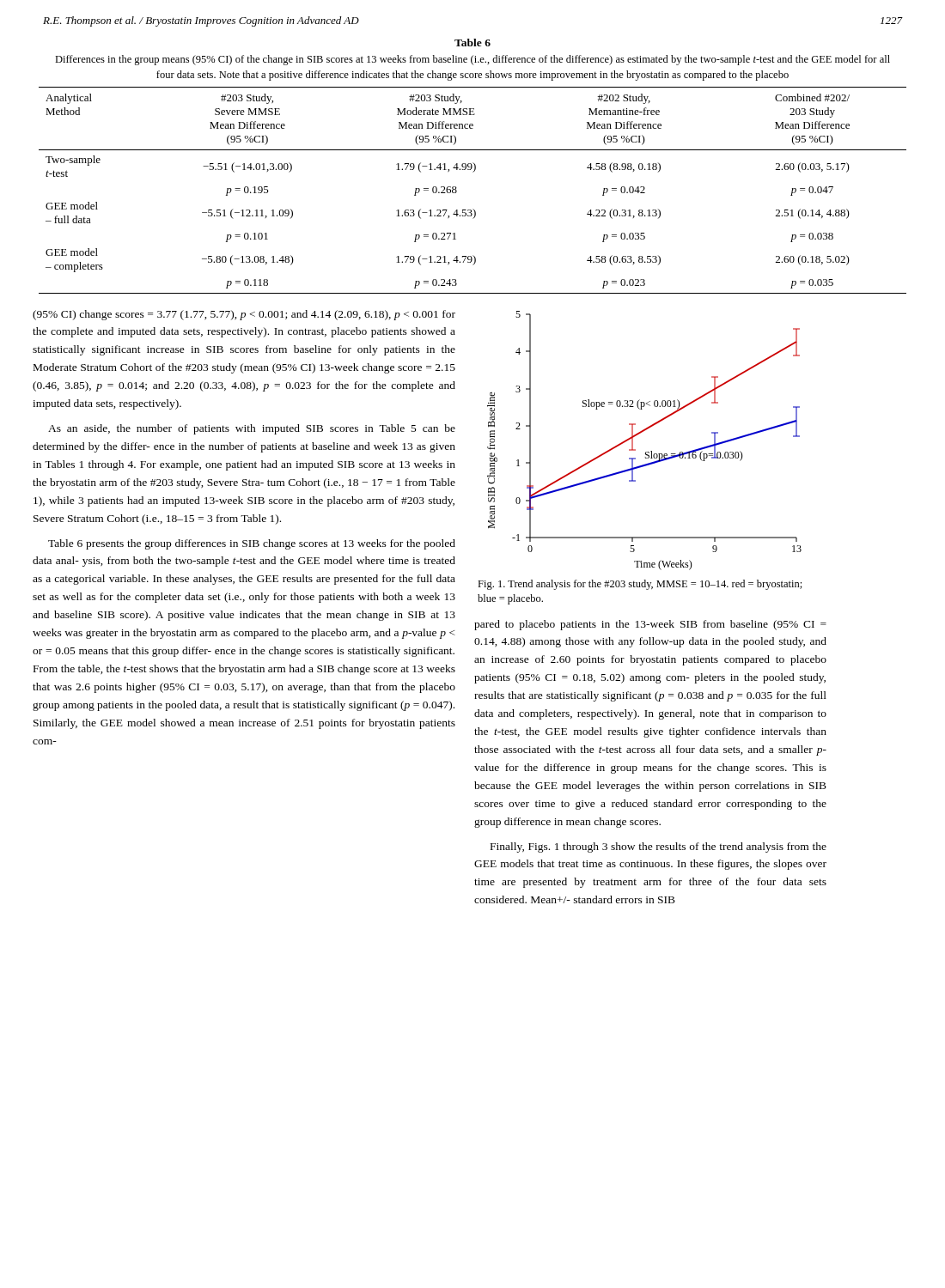Viewport: 945px width, 1288px height.
Task: Find the line chart
Action: pos(650,438)
